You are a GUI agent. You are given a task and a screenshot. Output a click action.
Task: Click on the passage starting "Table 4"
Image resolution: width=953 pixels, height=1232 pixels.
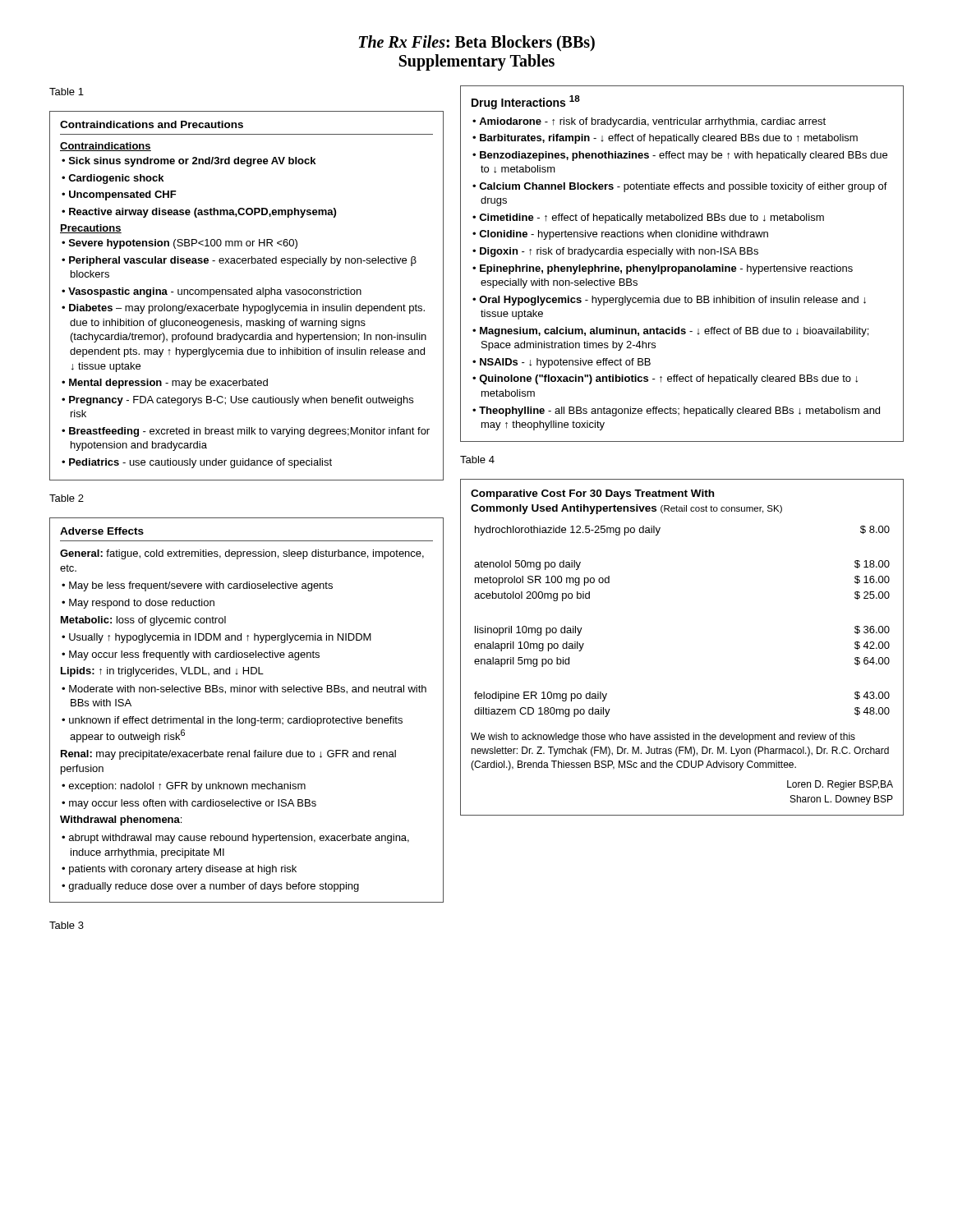pos(477,459)
